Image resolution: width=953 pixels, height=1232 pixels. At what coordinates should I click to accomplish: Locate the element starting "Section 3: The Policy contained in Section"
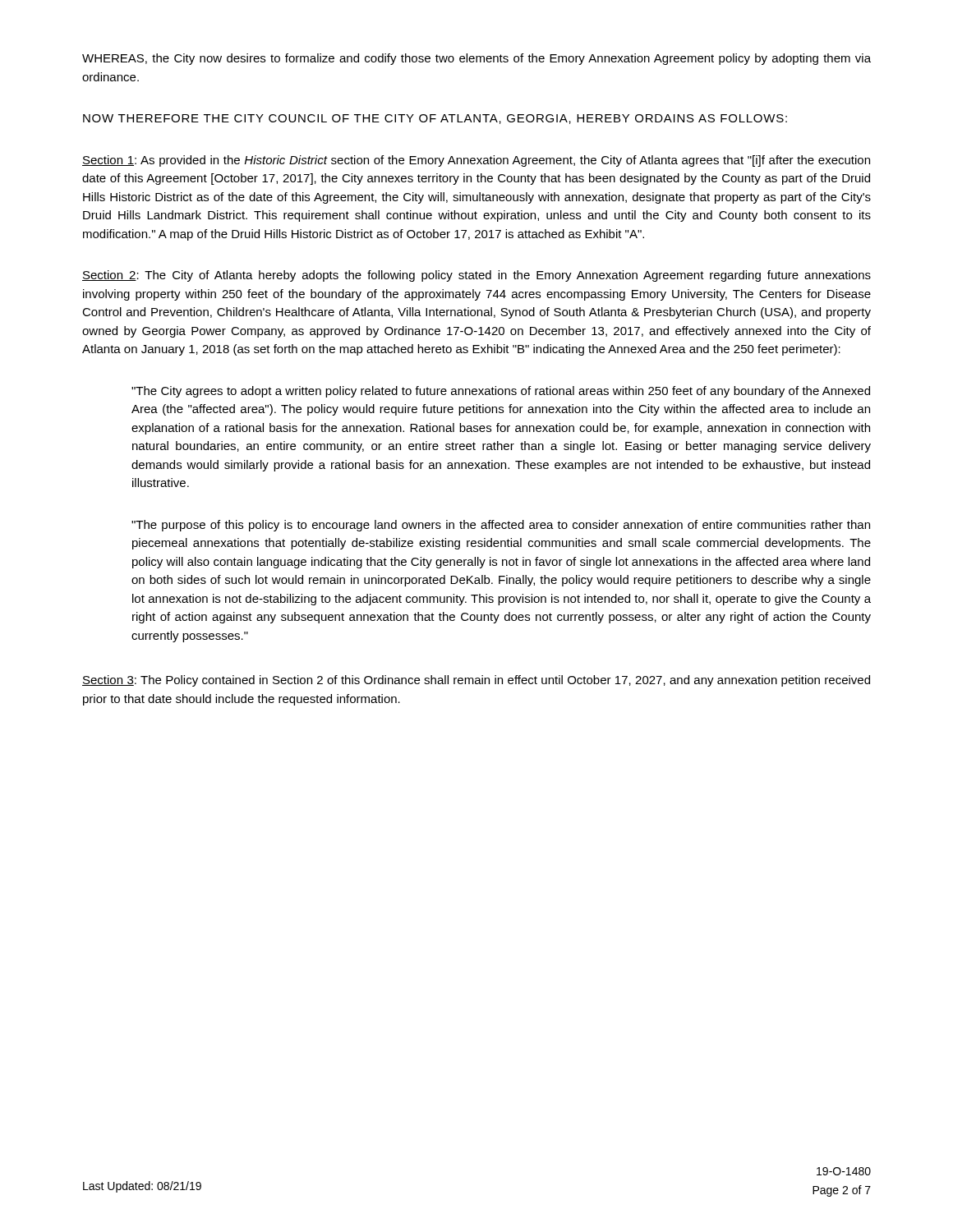[476, 689]
